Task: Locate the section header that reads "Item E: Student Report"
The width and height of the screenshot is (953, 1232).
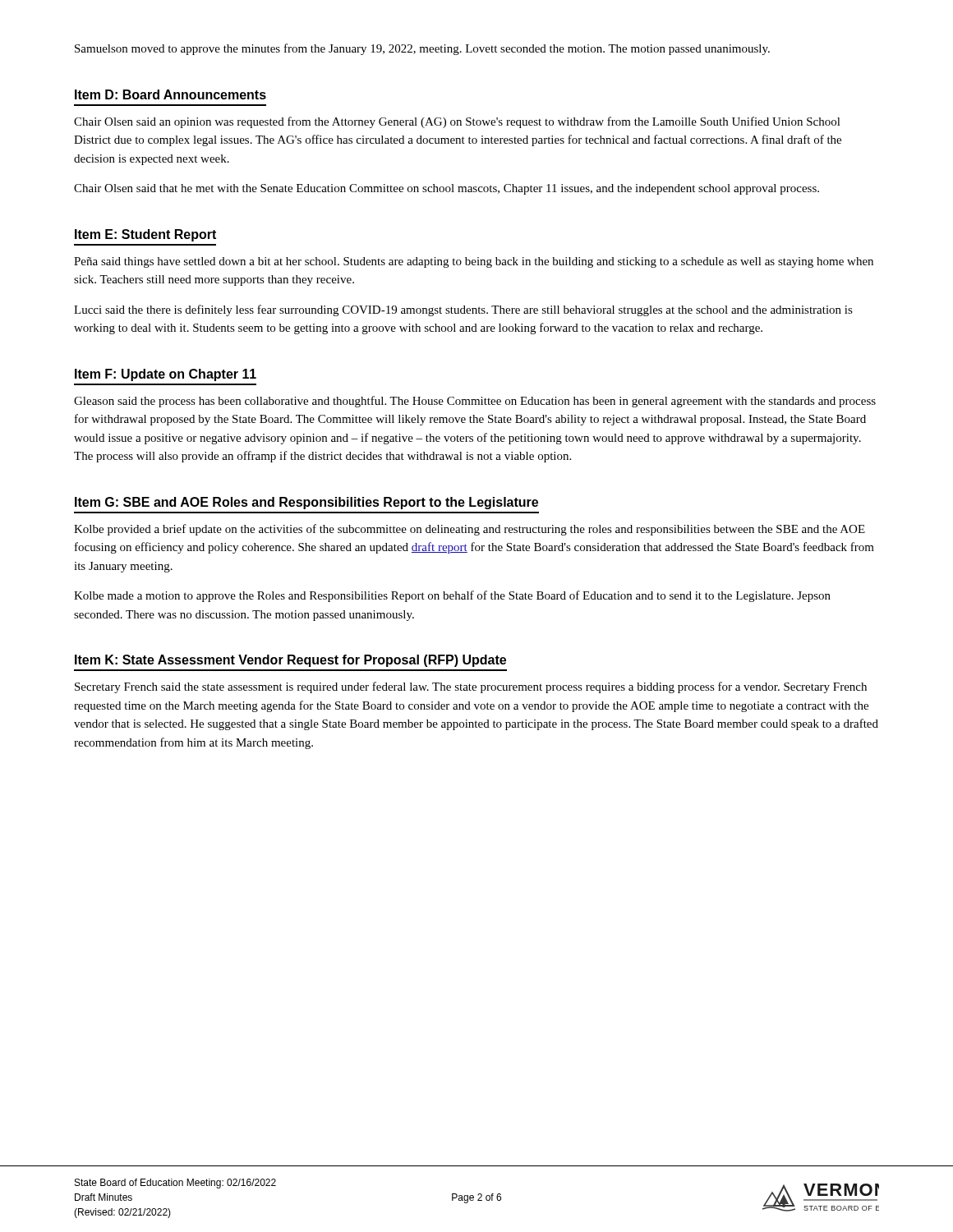Action: point(145,234)
